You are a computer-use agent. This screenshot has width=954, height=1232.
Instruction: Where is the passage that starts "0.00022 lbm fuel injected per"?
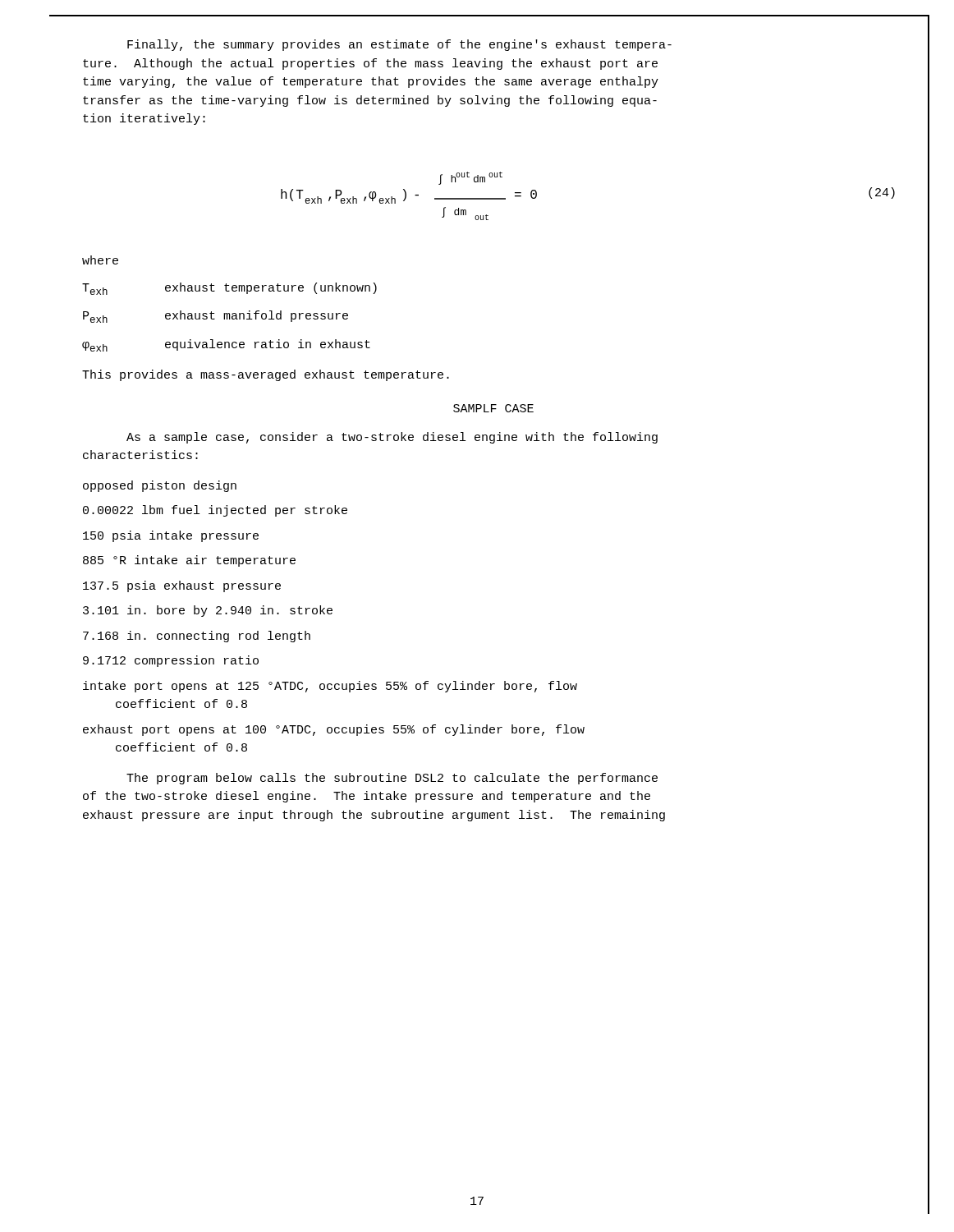coord(215,511)
